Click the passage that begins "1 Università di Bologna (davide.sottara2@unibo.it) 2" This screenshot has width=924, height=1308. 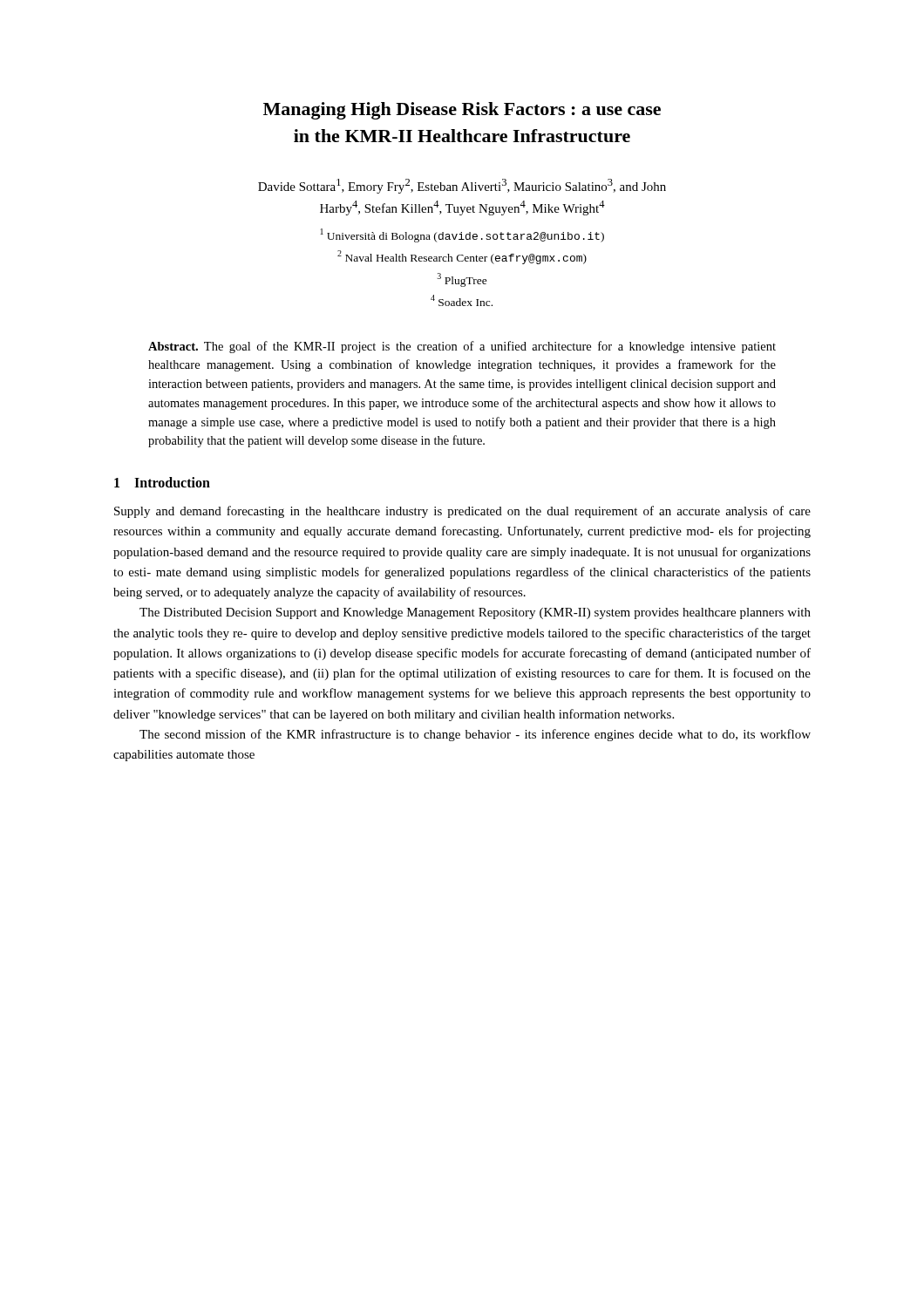(x=462, y=267)
